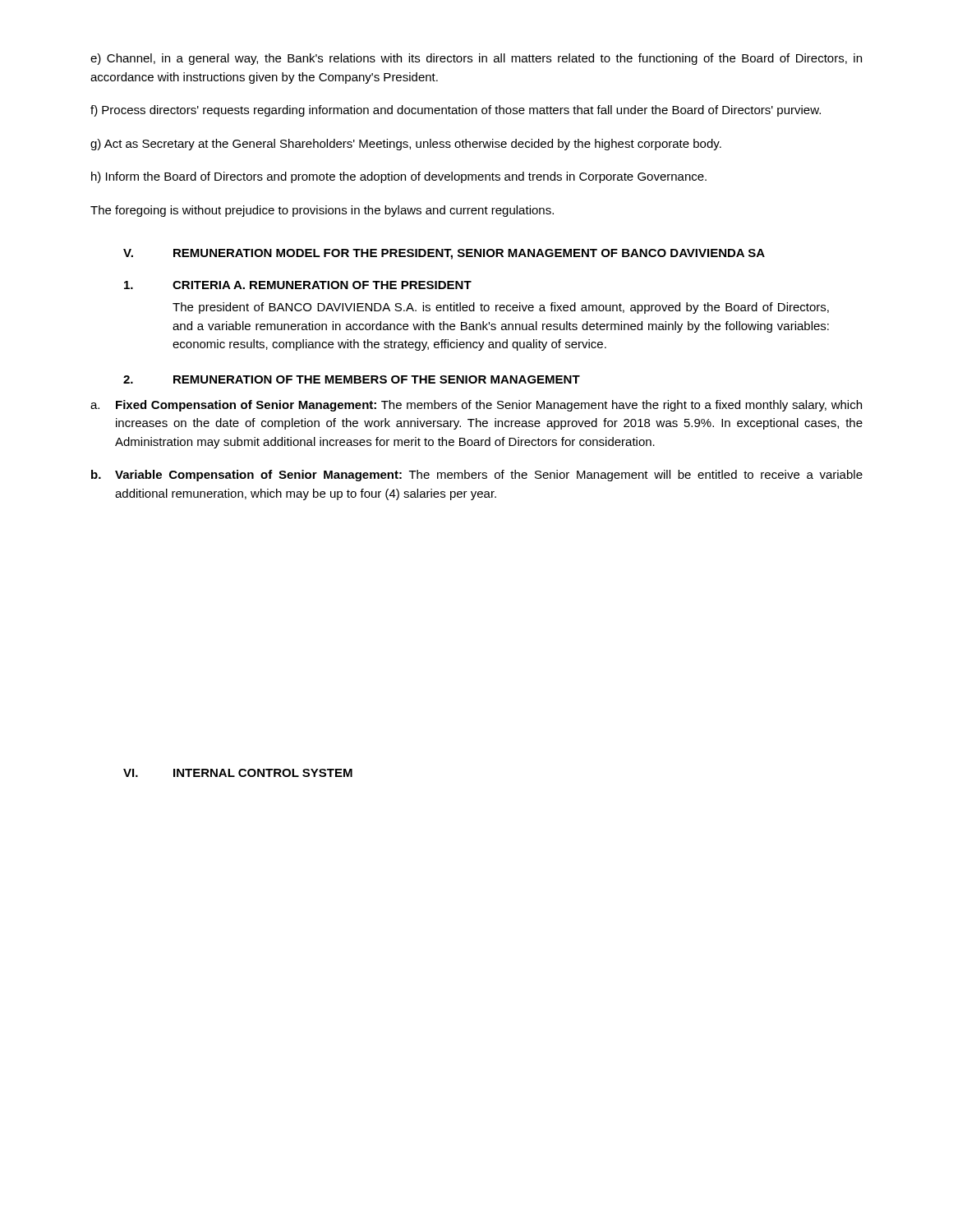The width and height of the screenshot is (953, 1232).
Task: Where is the section header that starts "V. REMUNERATION MODEL"?
Action: coord(493,253)
